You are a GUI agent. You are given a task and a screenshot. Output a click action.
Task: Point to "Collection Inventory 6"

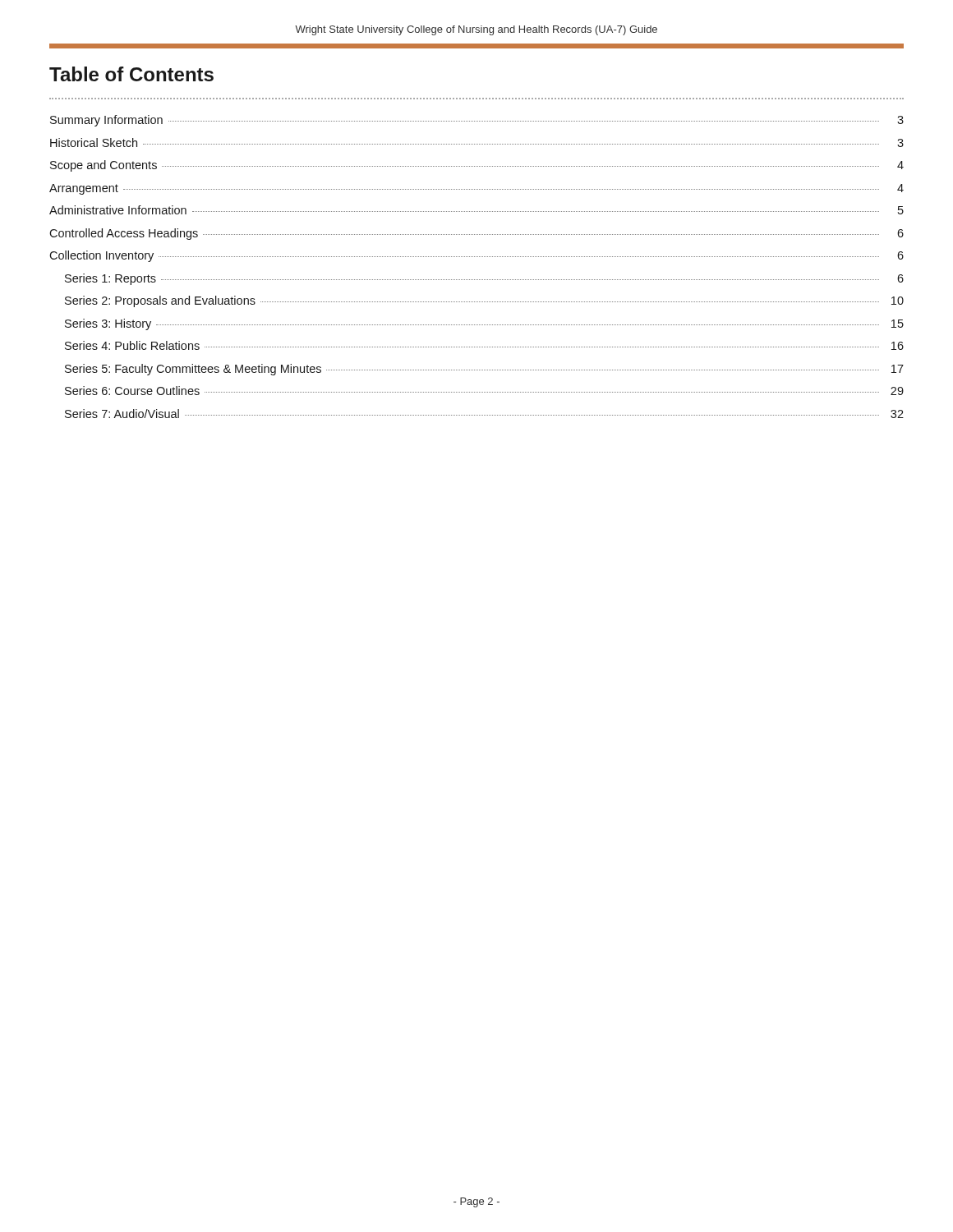coord(476,256)
